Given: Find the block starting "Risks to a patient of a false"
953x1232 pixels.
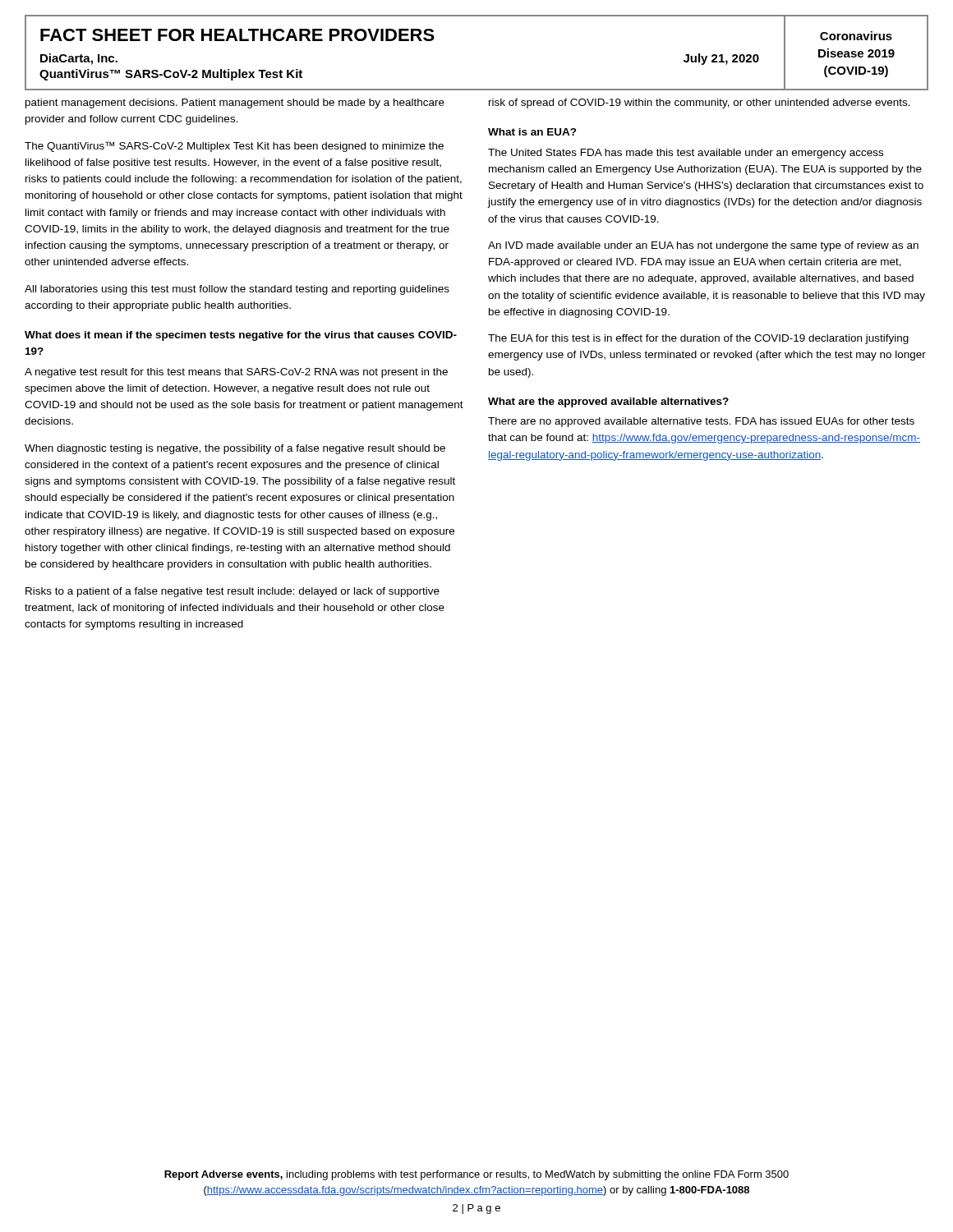Looking at the screenshot, I should click(x=235, y=607).
